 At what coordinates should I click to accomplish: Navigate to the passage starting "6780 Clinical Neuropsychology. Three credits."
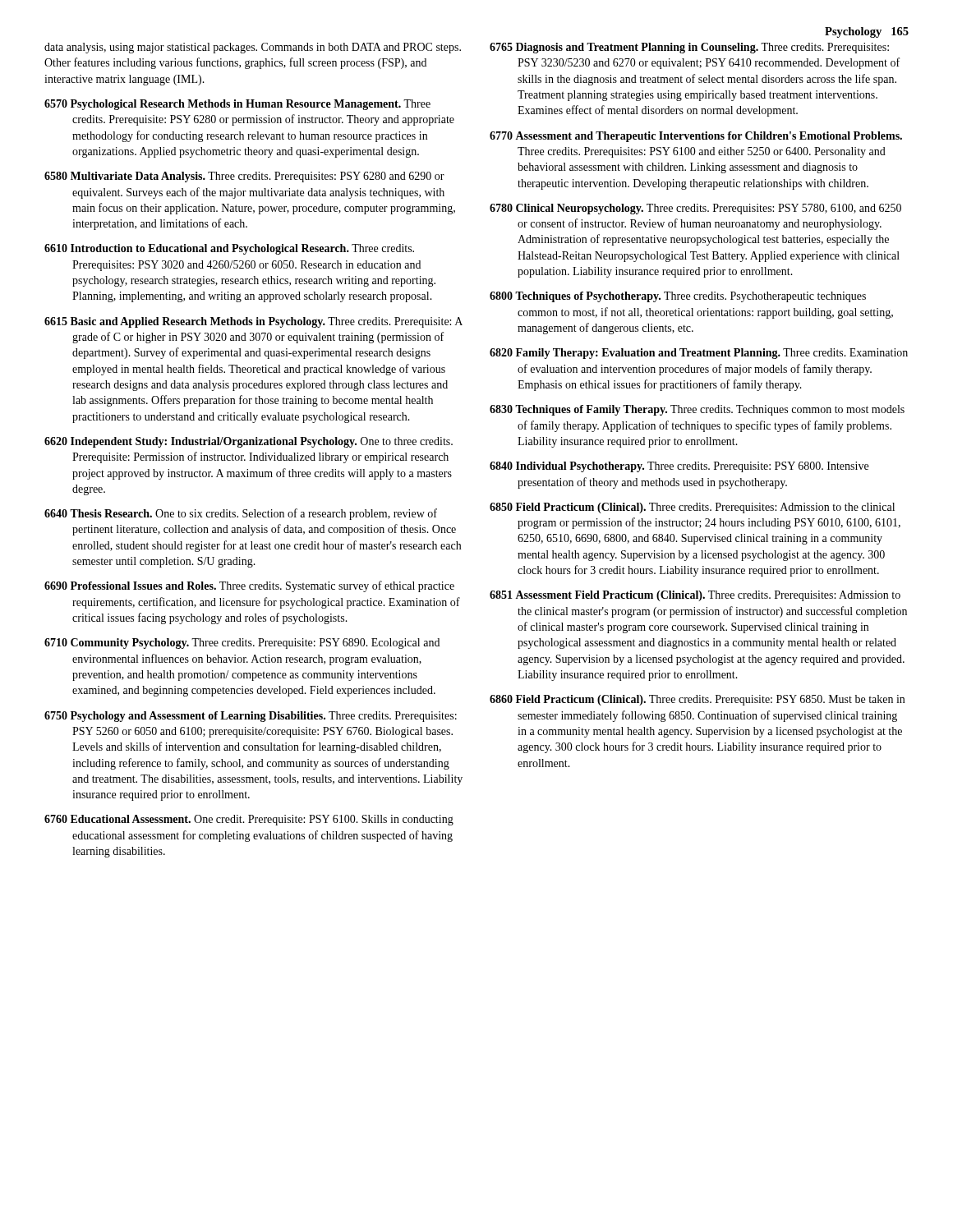pos(696,240)
